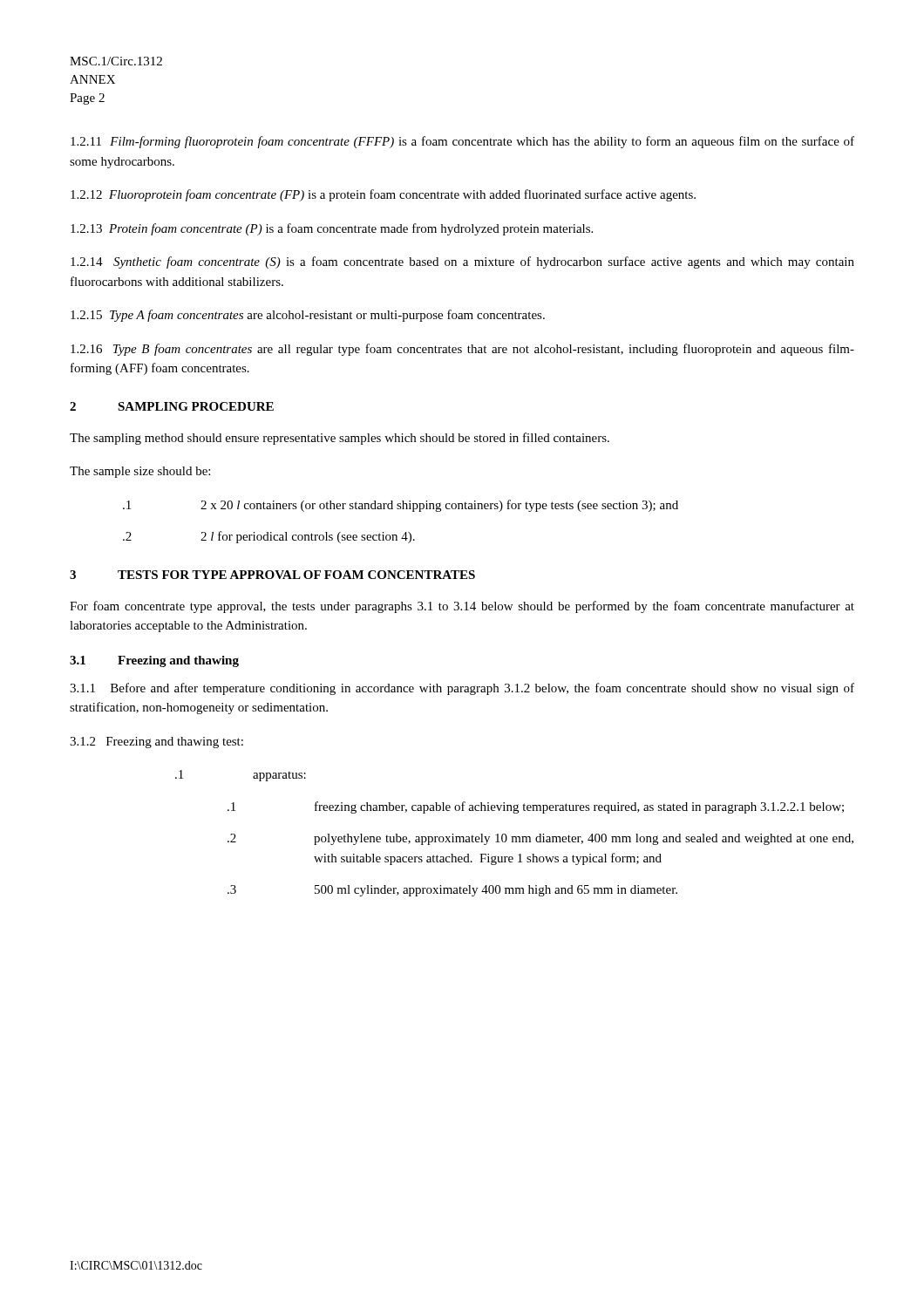This screenshot has height=1308, width=924.
Task: Find the region starting "1.1 Before and after temperature conditioning in"
Action: coord(462,697)
